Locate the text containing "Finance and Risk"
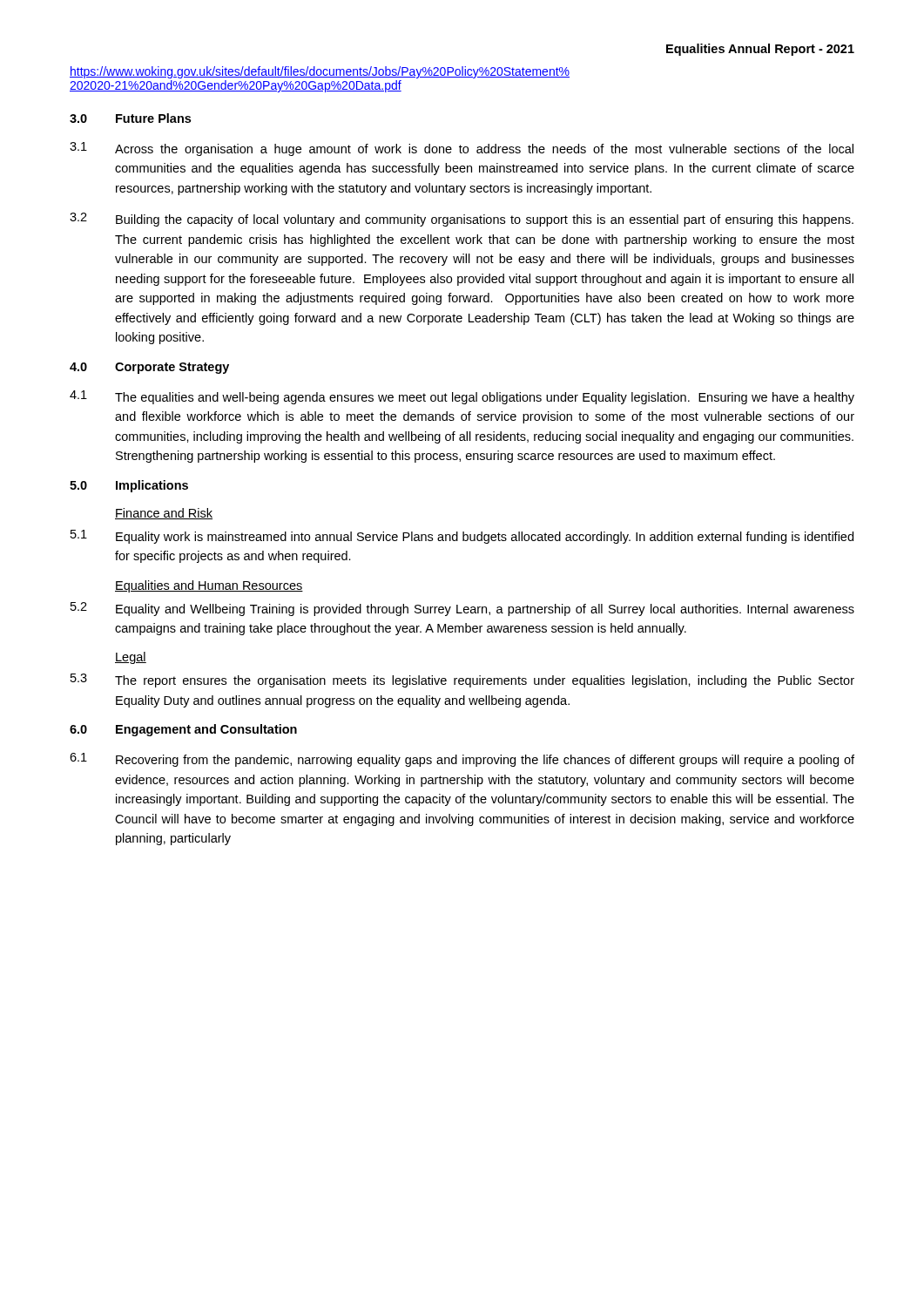Viewport: 924px width, 1307px height. pyautogui.click(x=164, y=513)
